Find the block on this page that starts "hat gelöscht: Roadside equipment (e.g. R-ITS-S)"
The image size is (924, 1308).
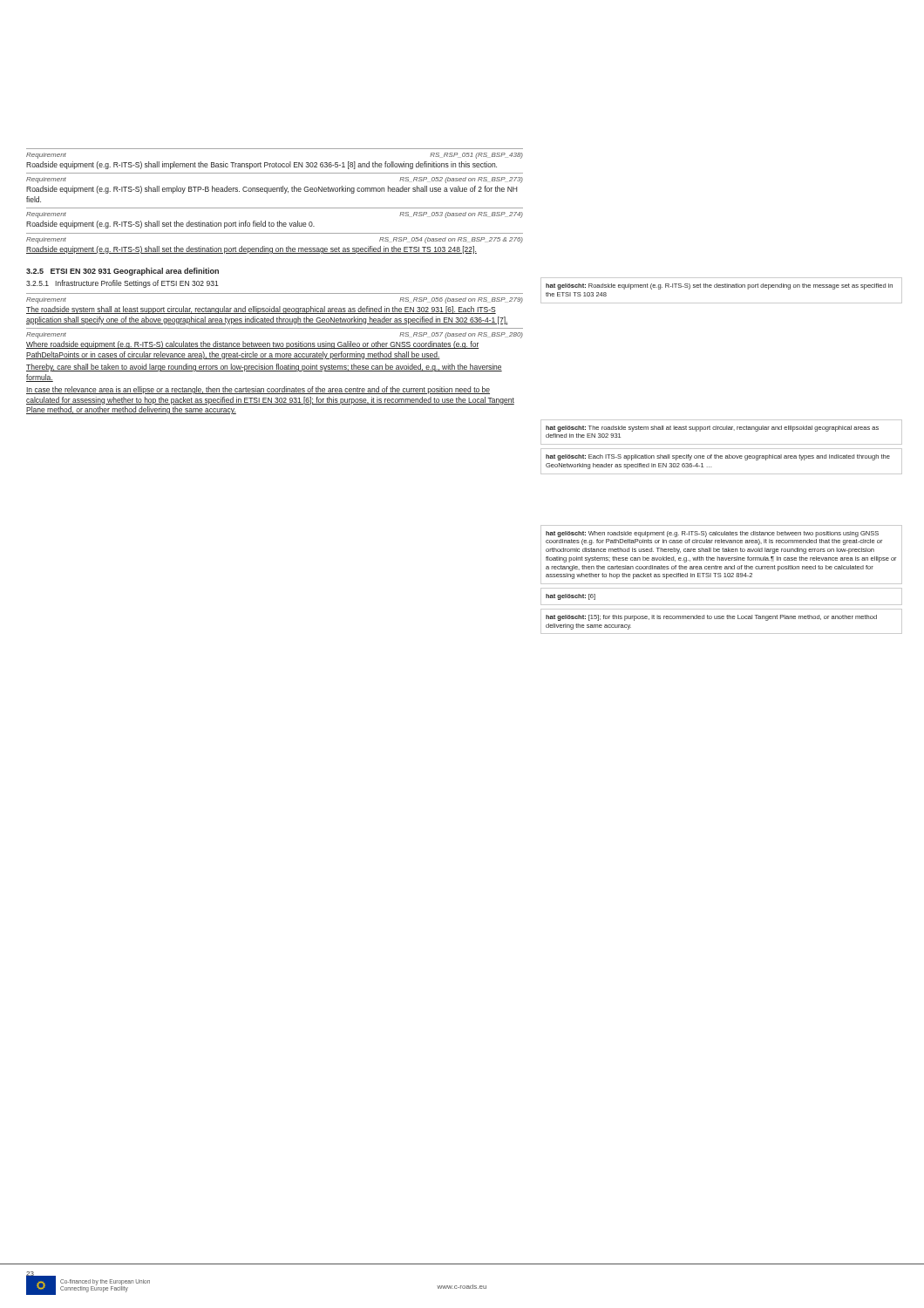click(719, 290)
